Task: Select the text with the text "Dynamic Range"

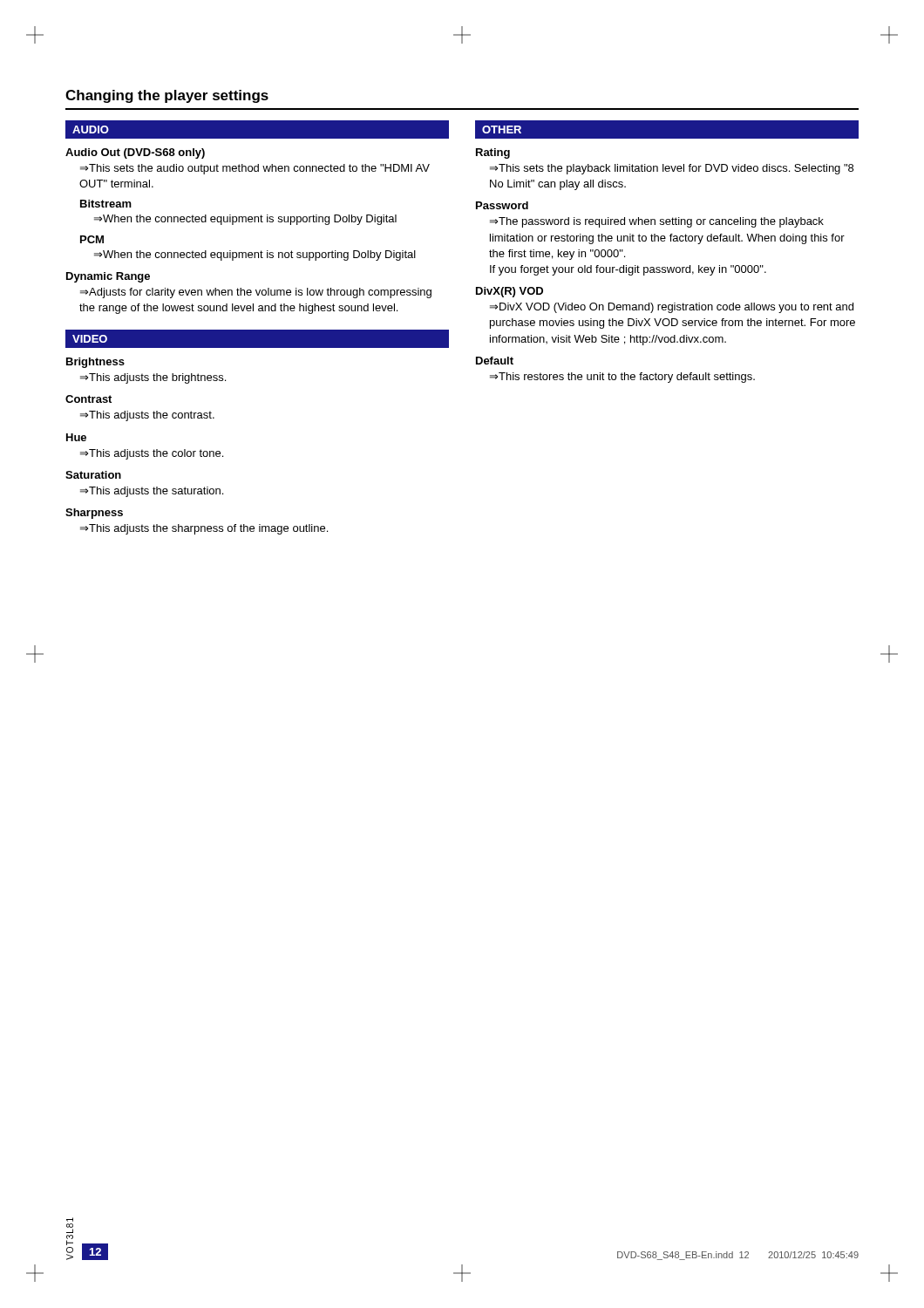Action: tap(108, 276)
